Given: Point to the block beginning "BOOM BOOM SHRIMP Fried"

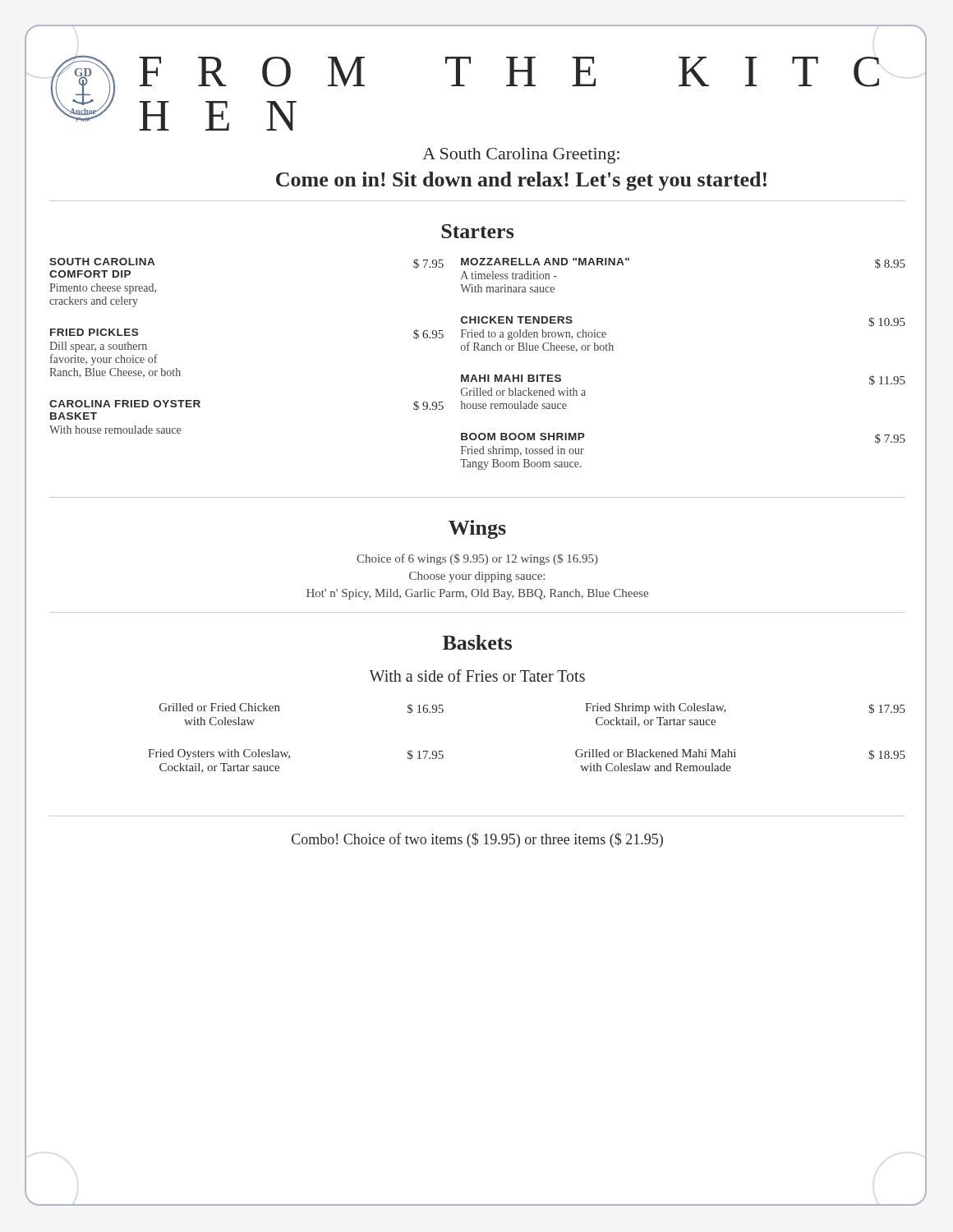Looking at the screenshot, I should click(x=521, y=439).
